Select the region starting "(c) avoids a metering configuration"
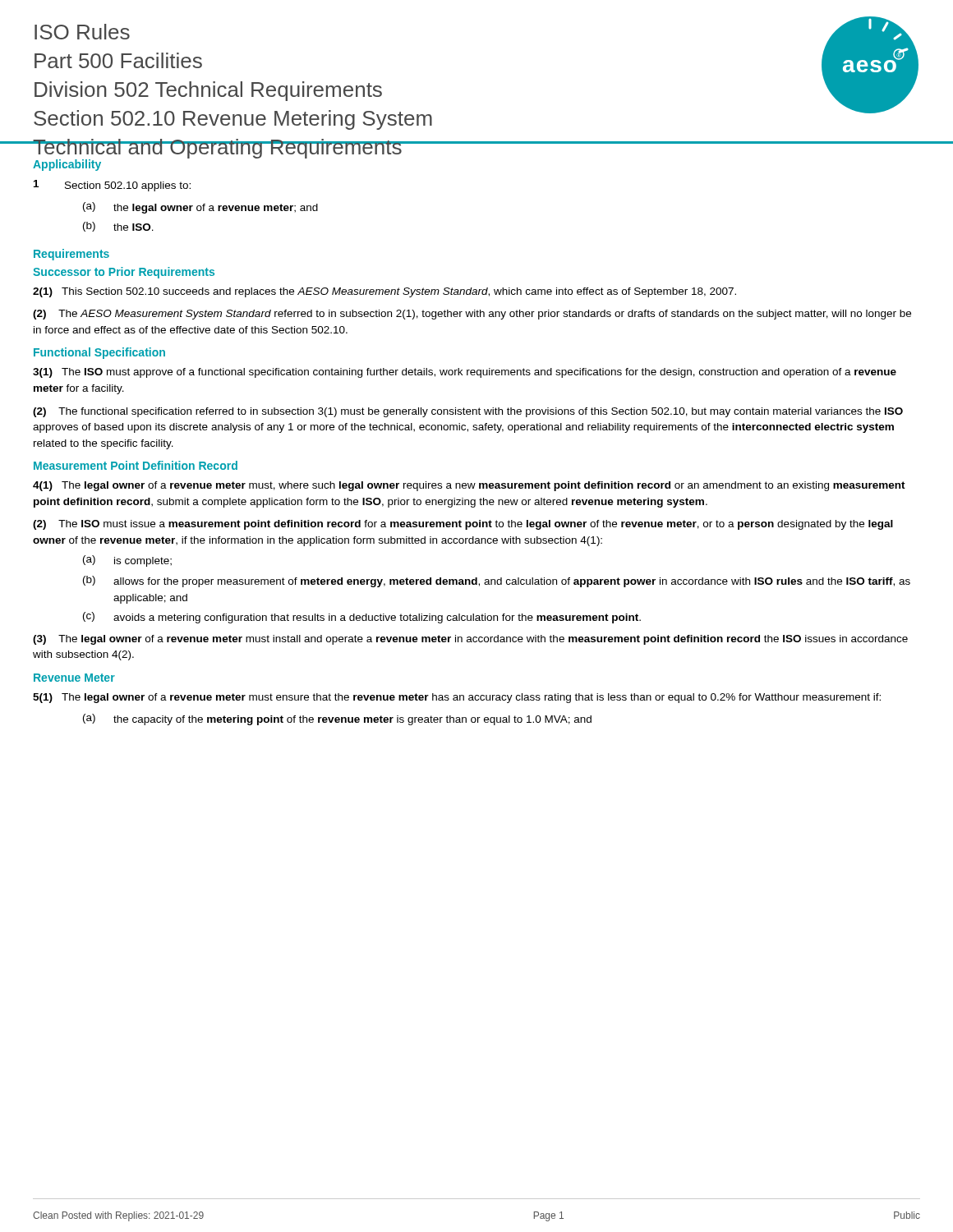The height and width of the screenshot is (1232, 953). tap(362, 618)
